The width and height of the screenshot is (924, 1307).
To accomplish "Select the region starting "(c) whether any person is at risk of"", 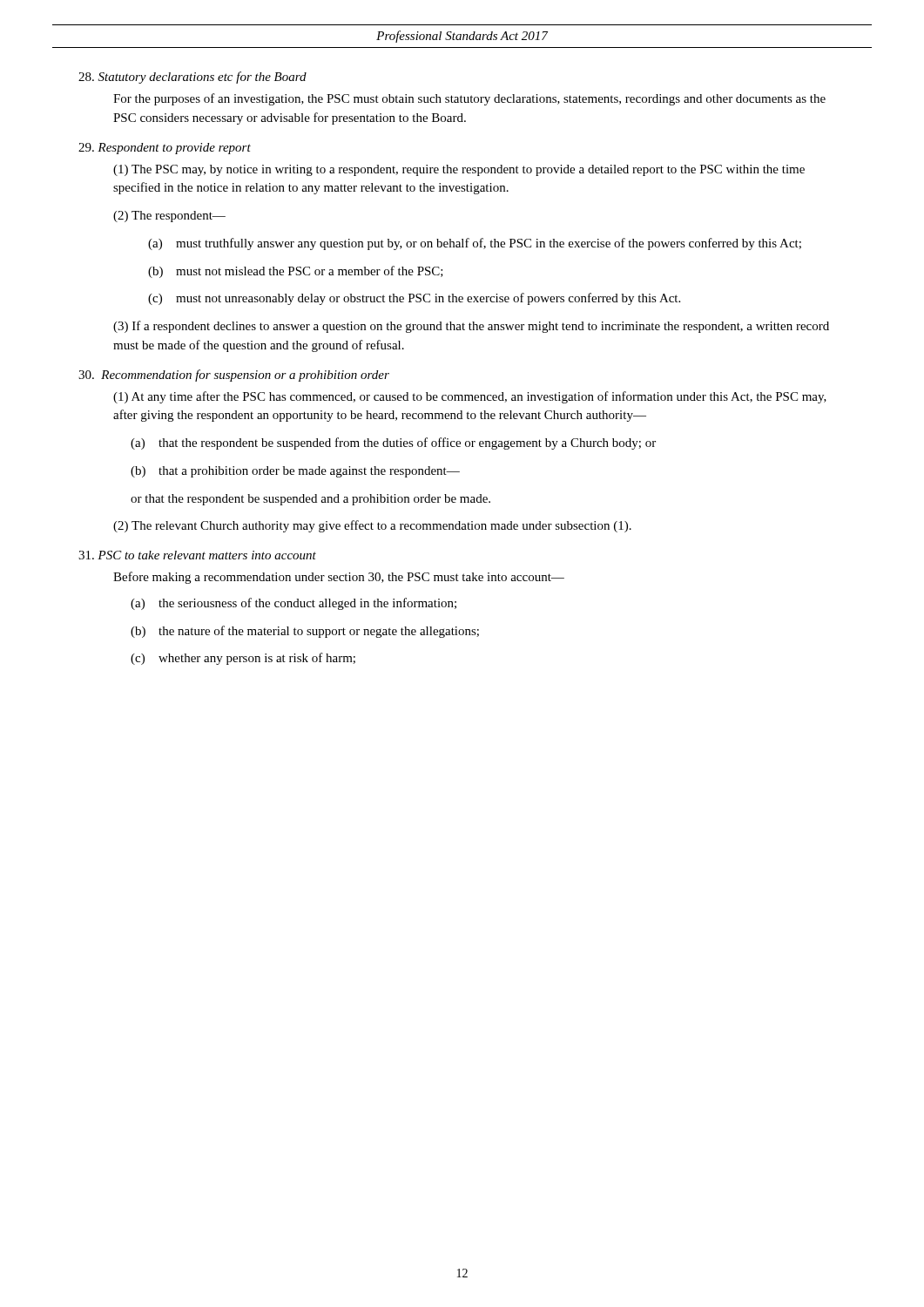I will pos(243,659).
